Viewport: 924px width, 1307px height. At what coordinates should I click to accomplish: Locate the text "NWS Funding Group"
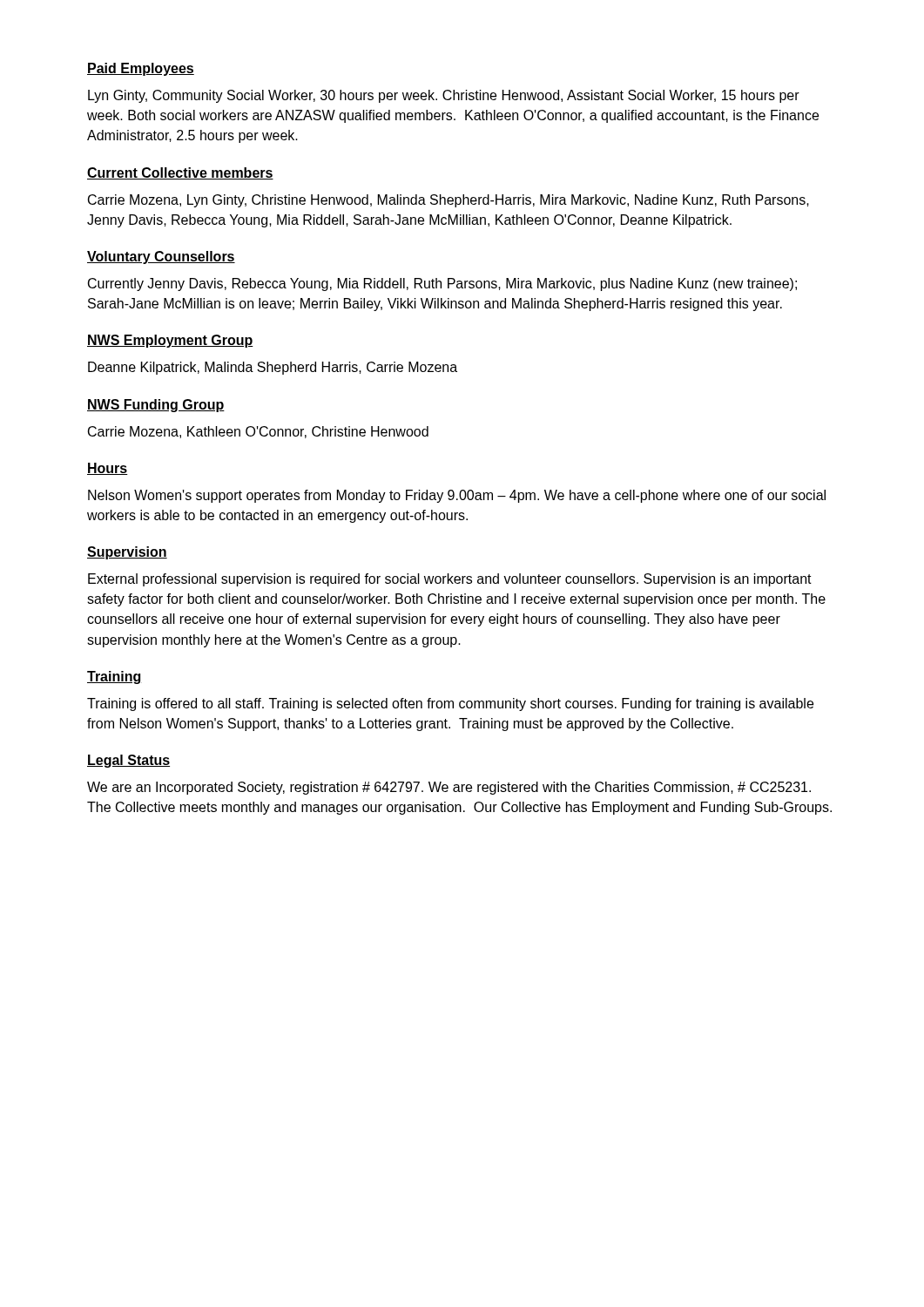[156, 404]
